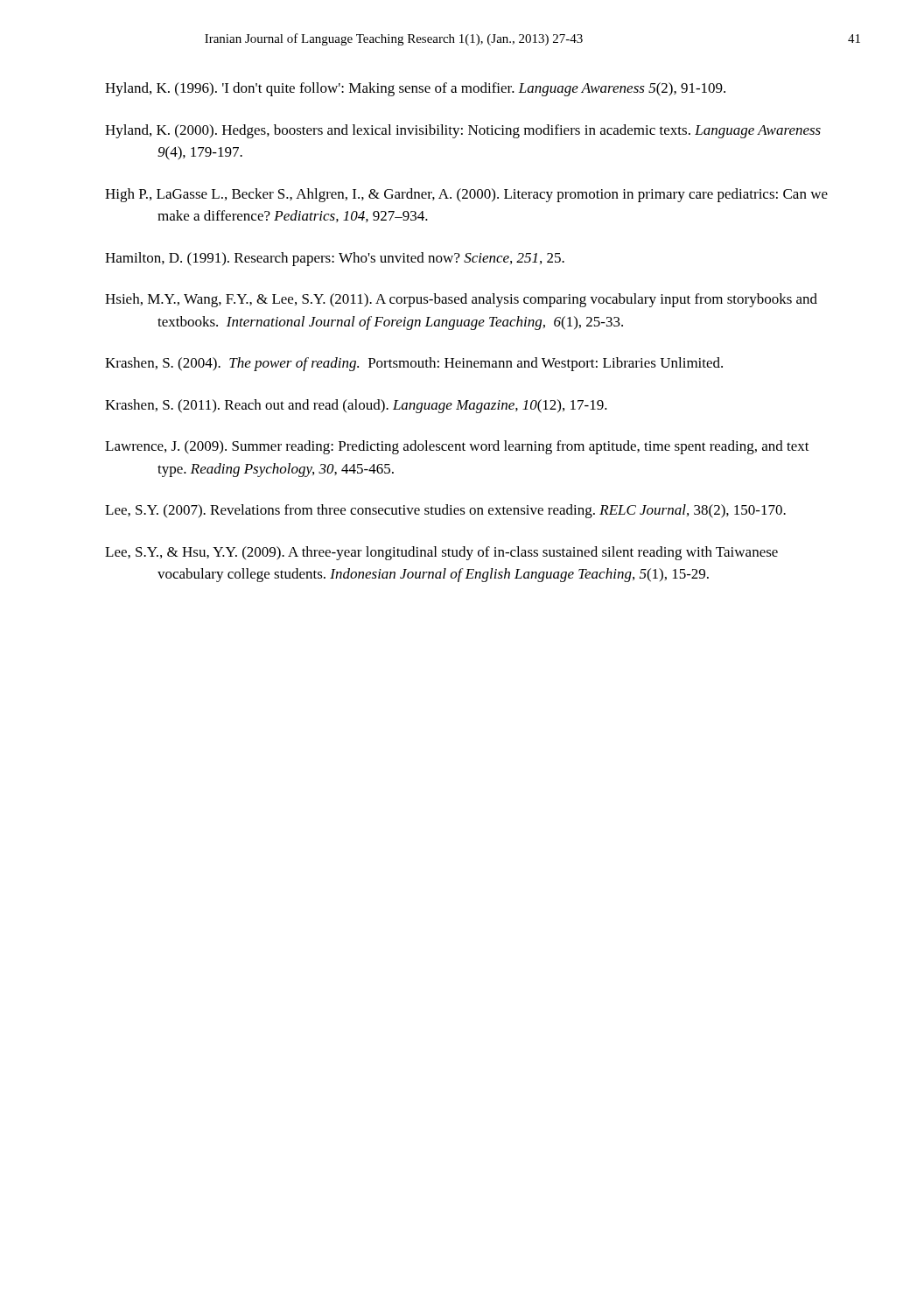Locate the list item that says "Hamilton, D. (1991). Research papers:"
Screen dimensions: 1313x924
click(x=335, y=257)
